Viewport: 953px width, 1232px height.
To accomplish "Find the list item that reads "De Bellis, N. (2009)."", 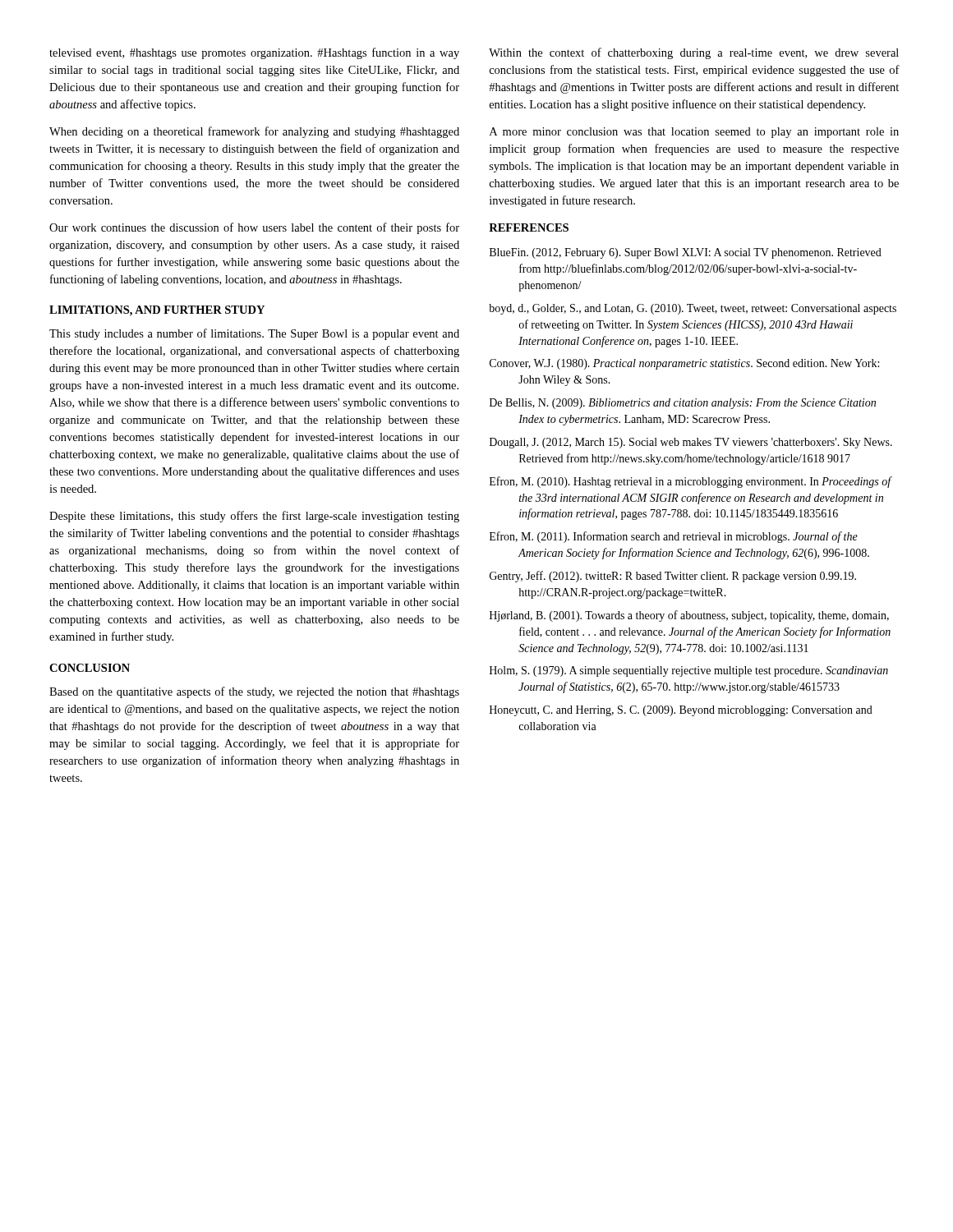I will click(x=683, y=411).
